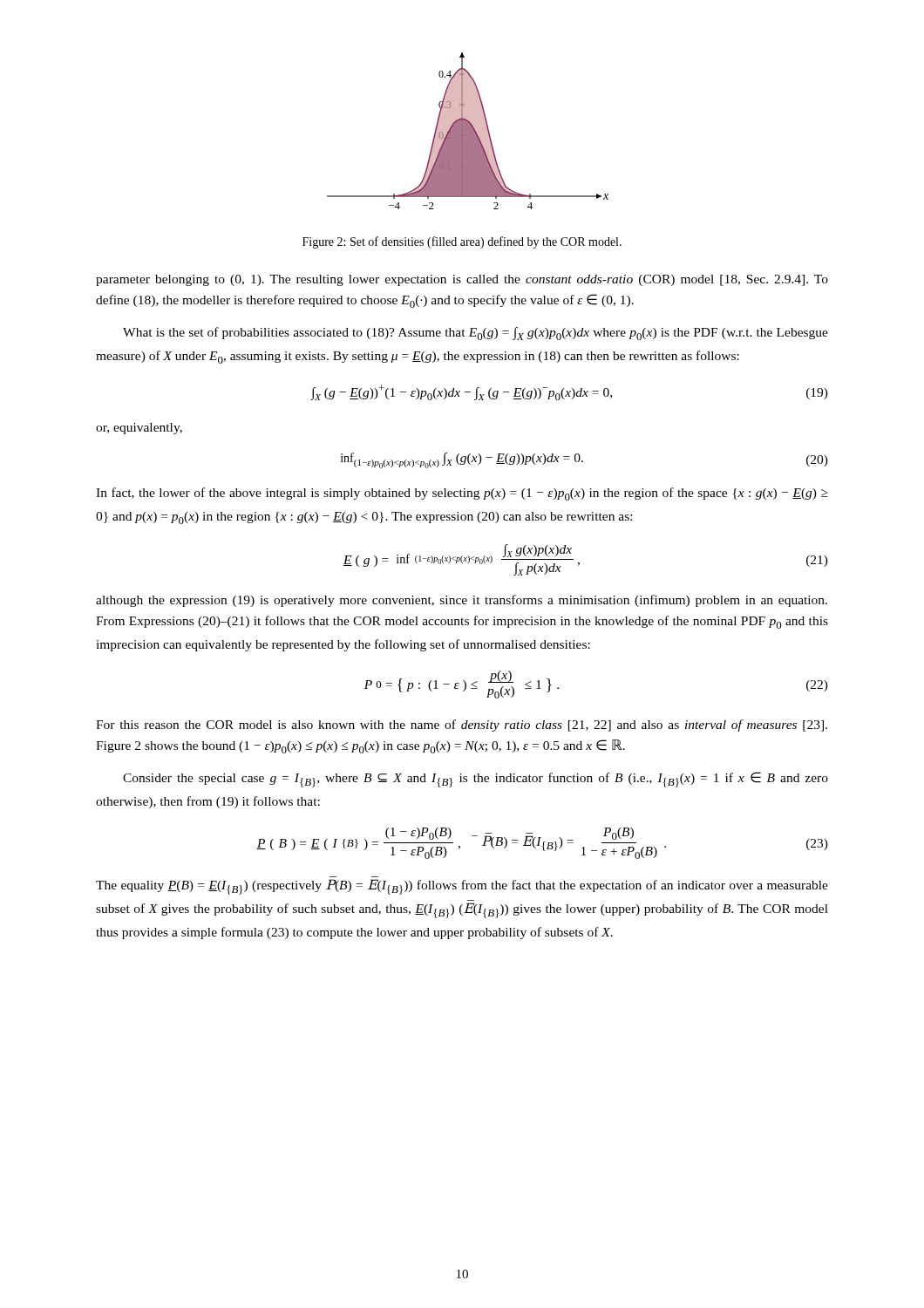This screenshot has height=1308, width=924.
Task: Select the formula containing "inf(1−ε)p0(x)<p(x)<p0(x) ∫X (g(x) −"
Action: coord(584,460)
